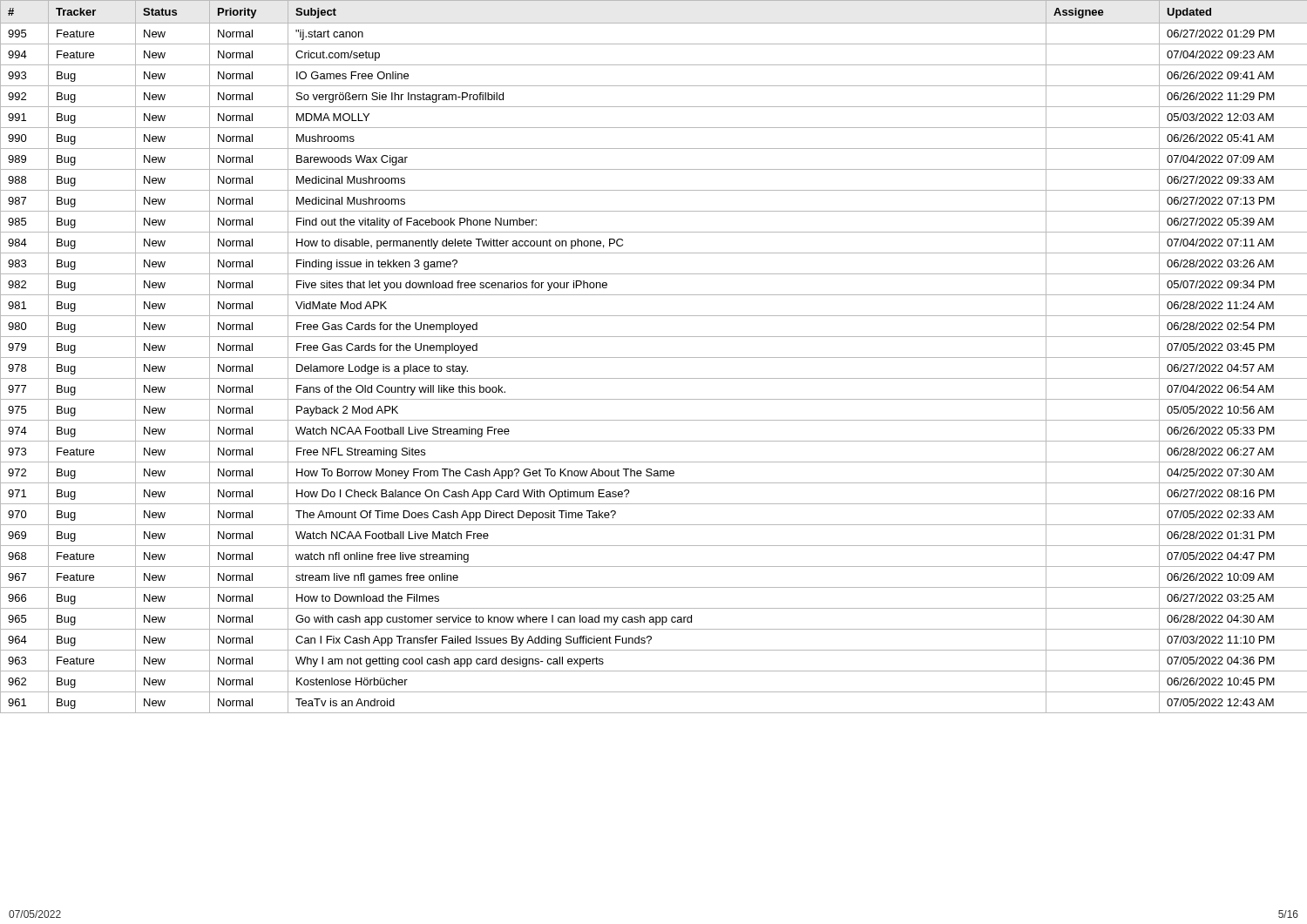Find the table that mentions "05/07/2022 09:34 PM"
The width and height of the screenshot is (1307, 924).
[654, 357]
